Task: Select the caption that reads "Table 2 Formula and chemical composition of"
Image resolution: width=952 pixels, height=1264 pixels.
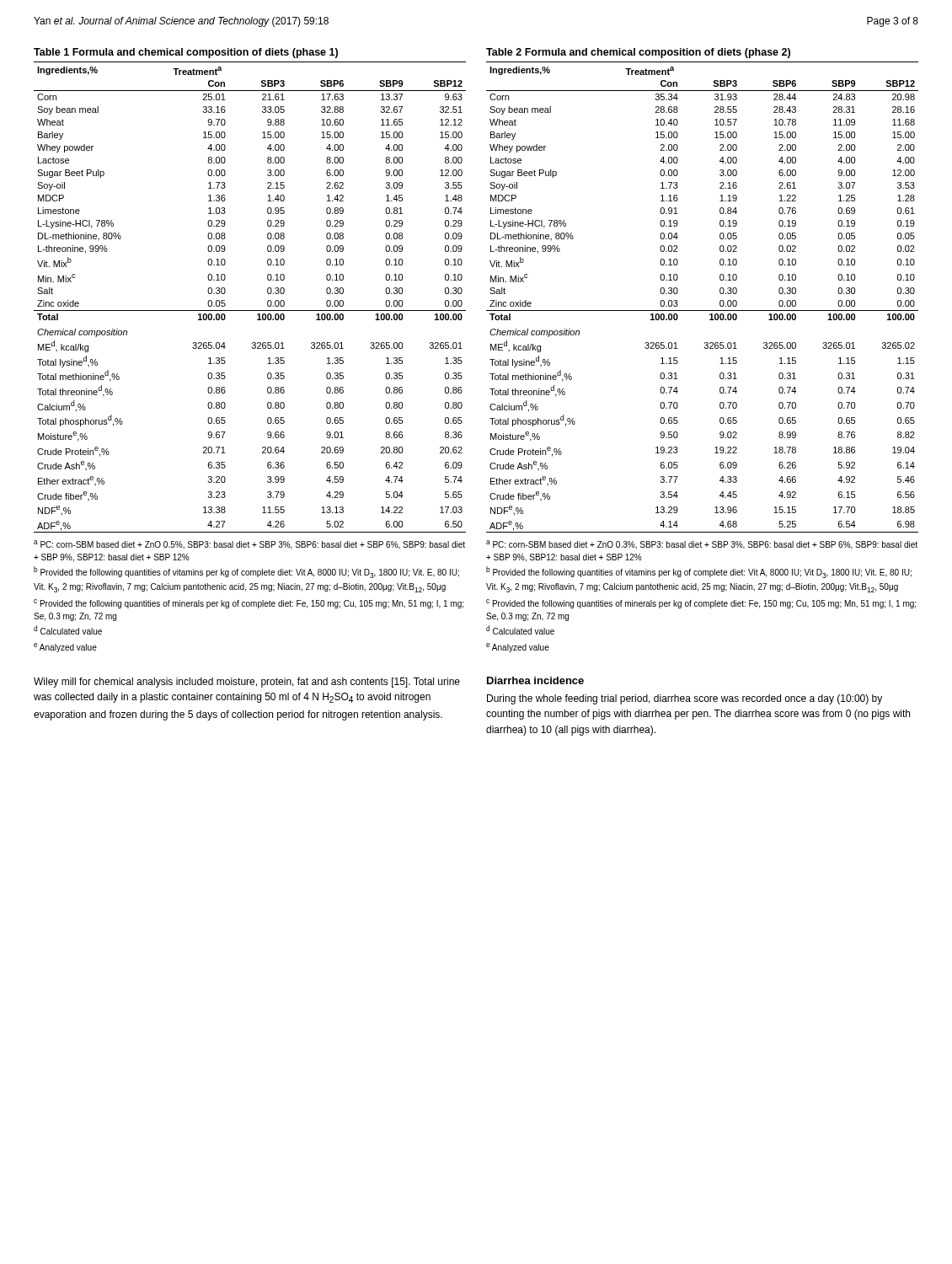Action: tap(638, 52)
